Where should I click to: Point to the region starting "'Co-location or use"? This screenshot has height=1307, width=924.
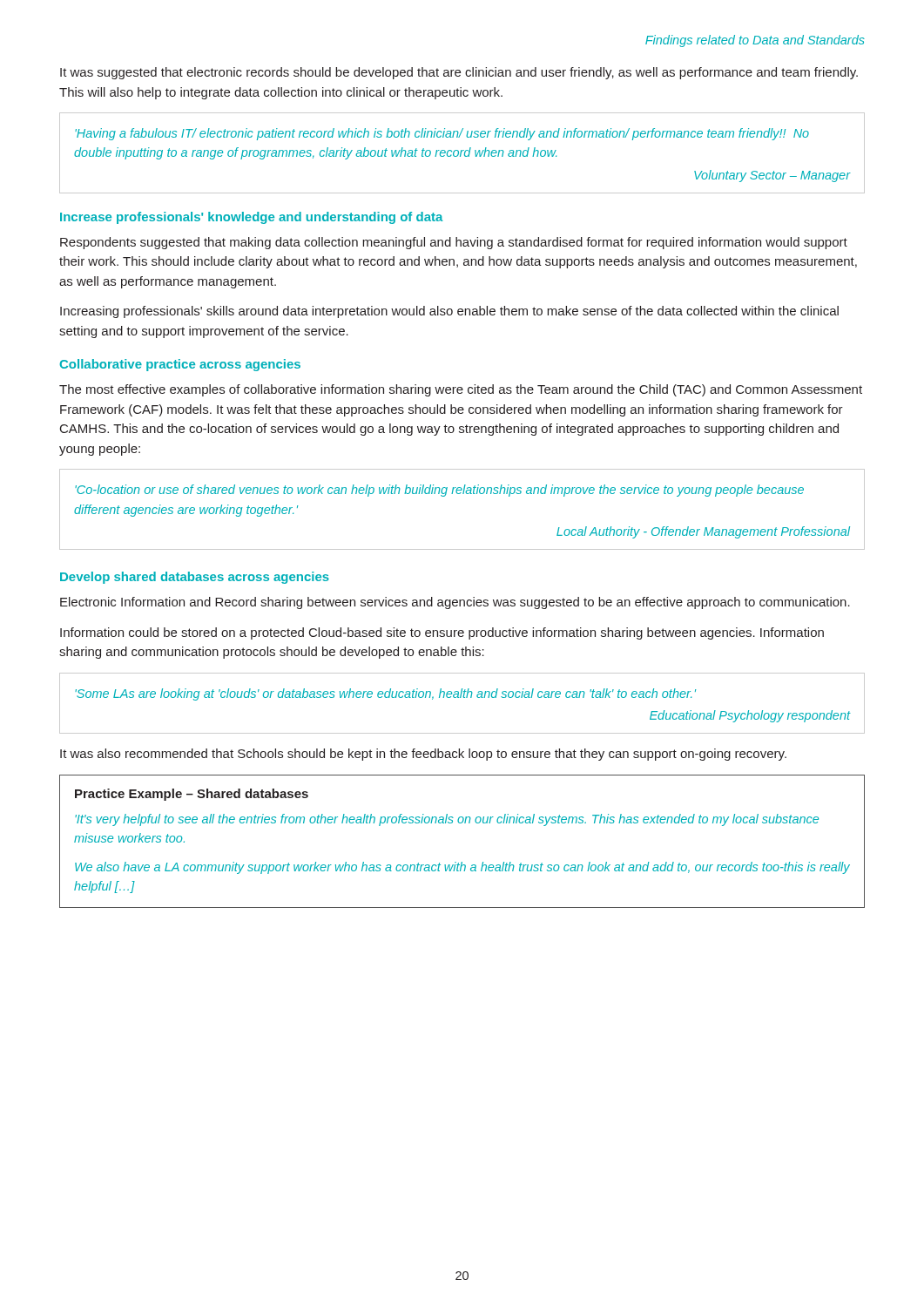click(x=439, y=491)
